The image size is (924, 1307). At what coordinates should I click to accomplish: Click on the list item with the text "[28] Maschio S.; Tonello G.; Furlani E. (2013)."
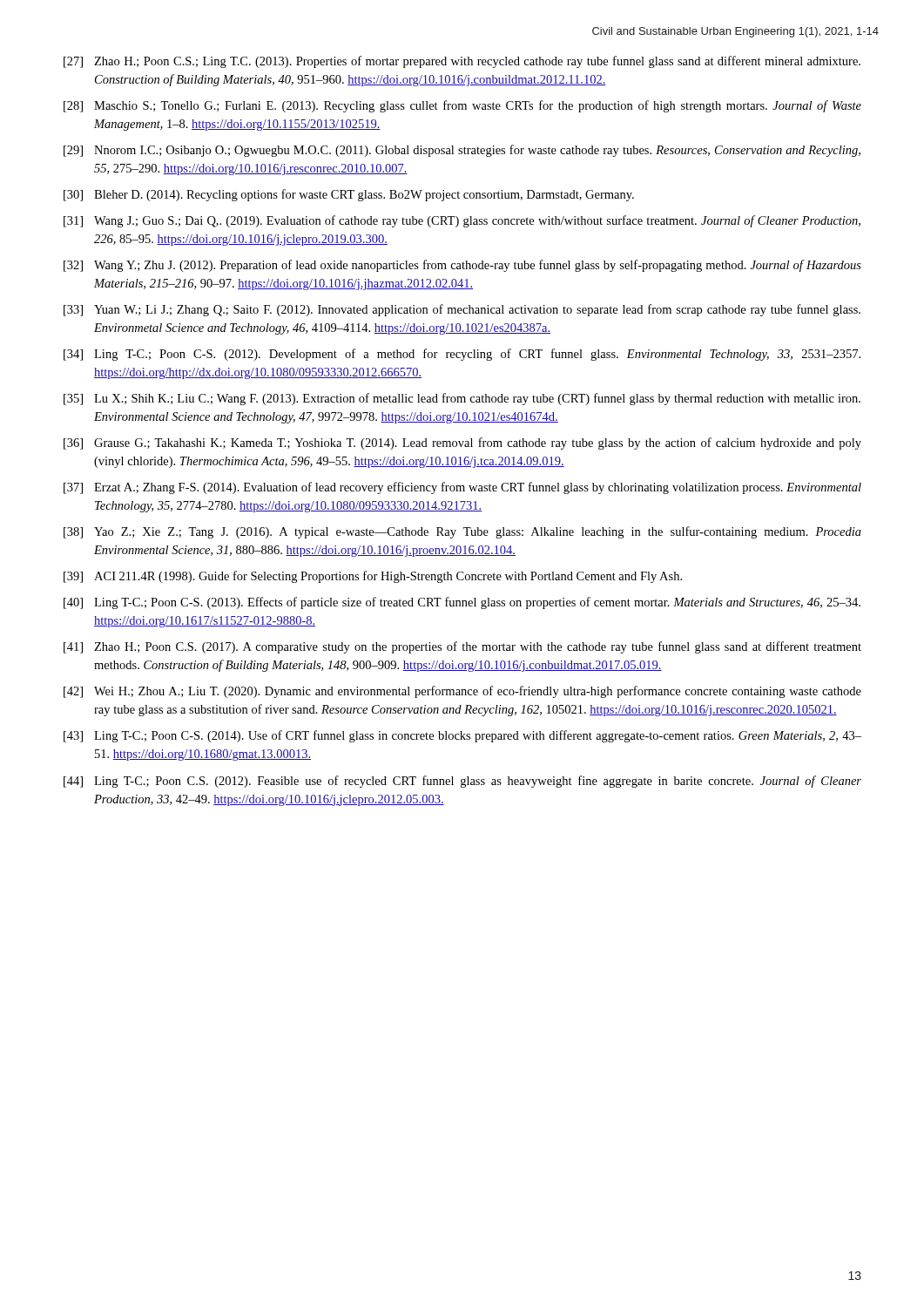click(462, 115)
